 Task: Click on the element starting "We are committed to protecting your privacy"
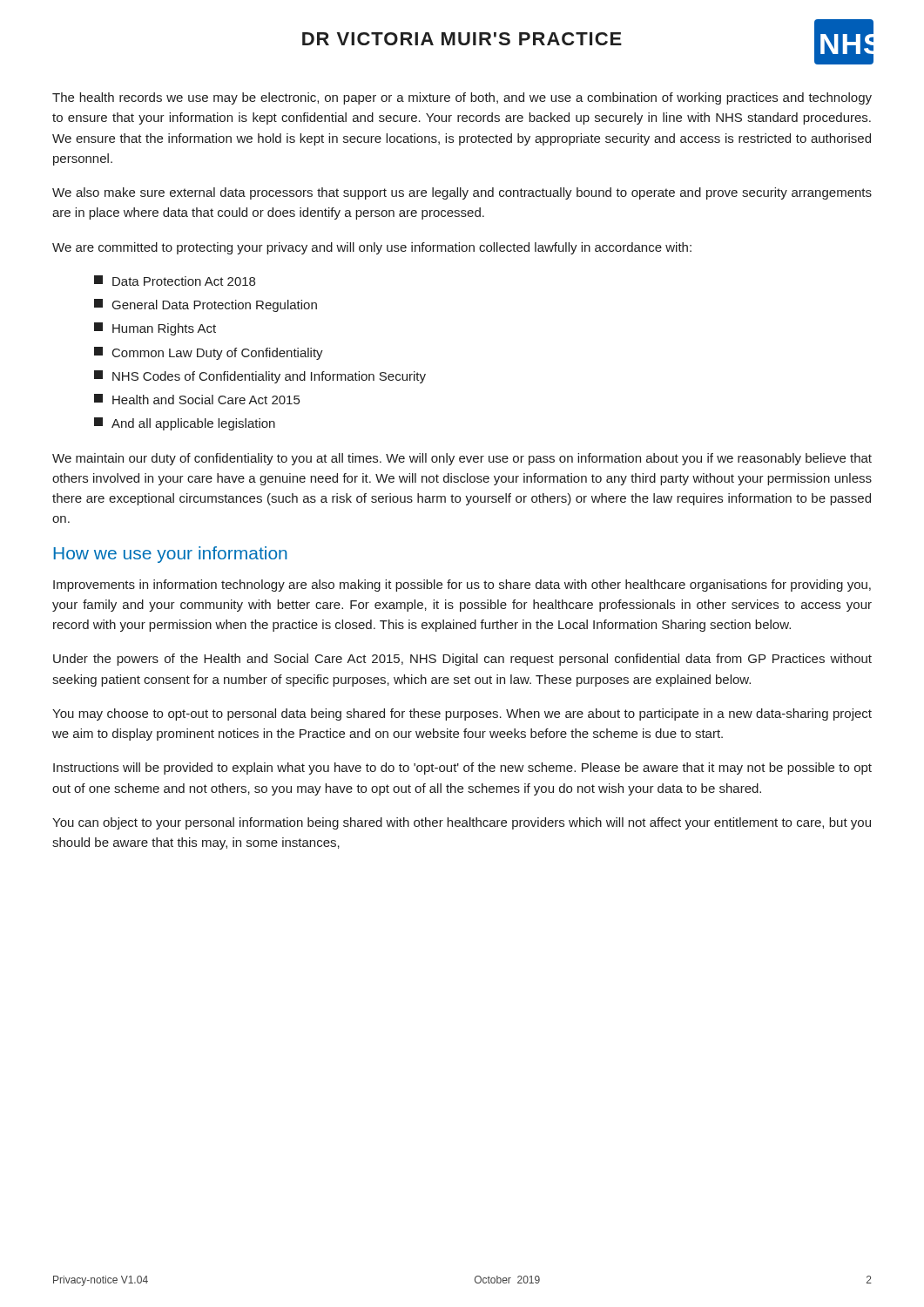(x=372, y=247)
